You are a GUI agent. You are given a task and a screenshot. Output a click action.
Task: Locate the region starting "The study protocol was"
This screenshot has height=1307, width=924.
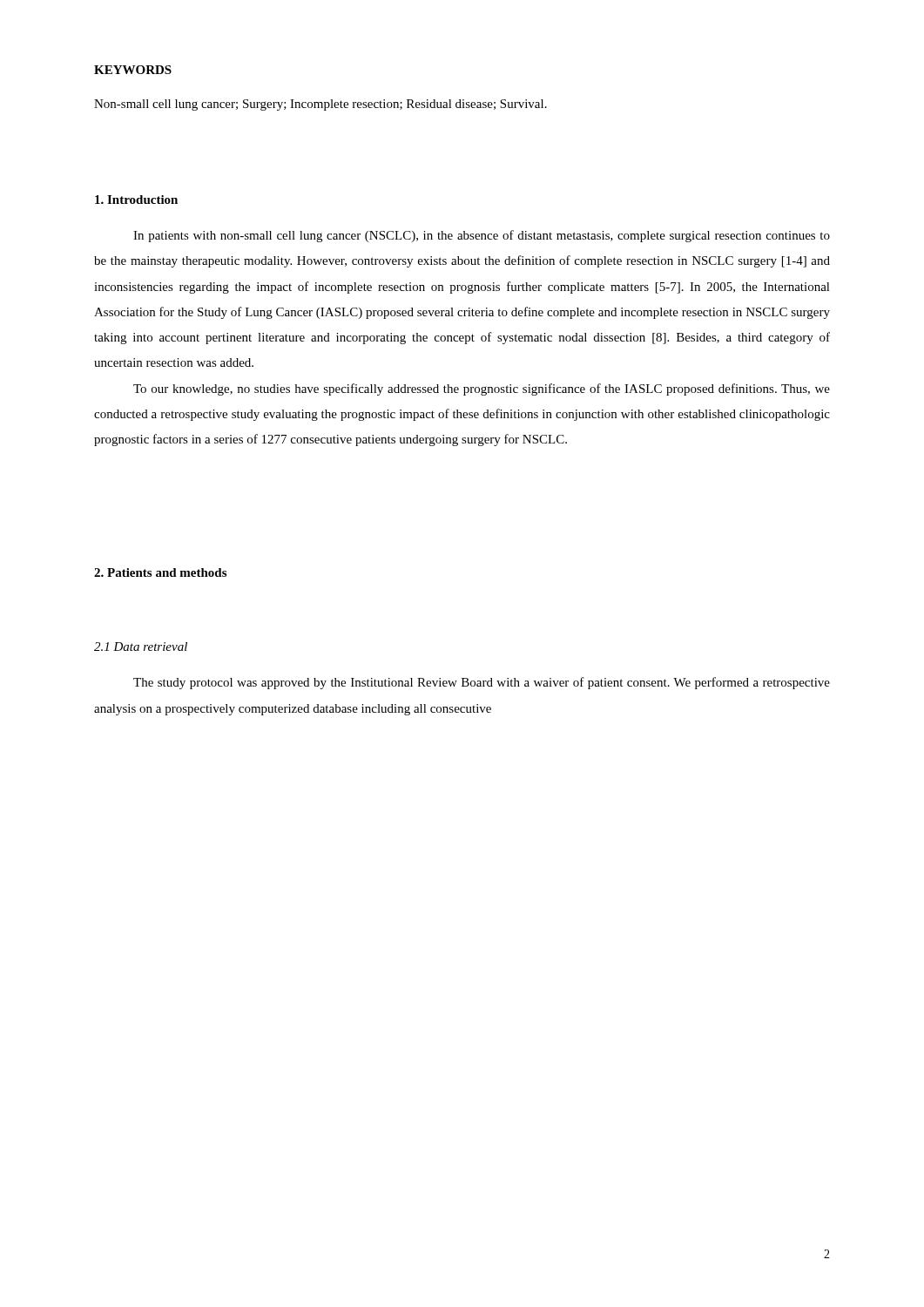462,696
